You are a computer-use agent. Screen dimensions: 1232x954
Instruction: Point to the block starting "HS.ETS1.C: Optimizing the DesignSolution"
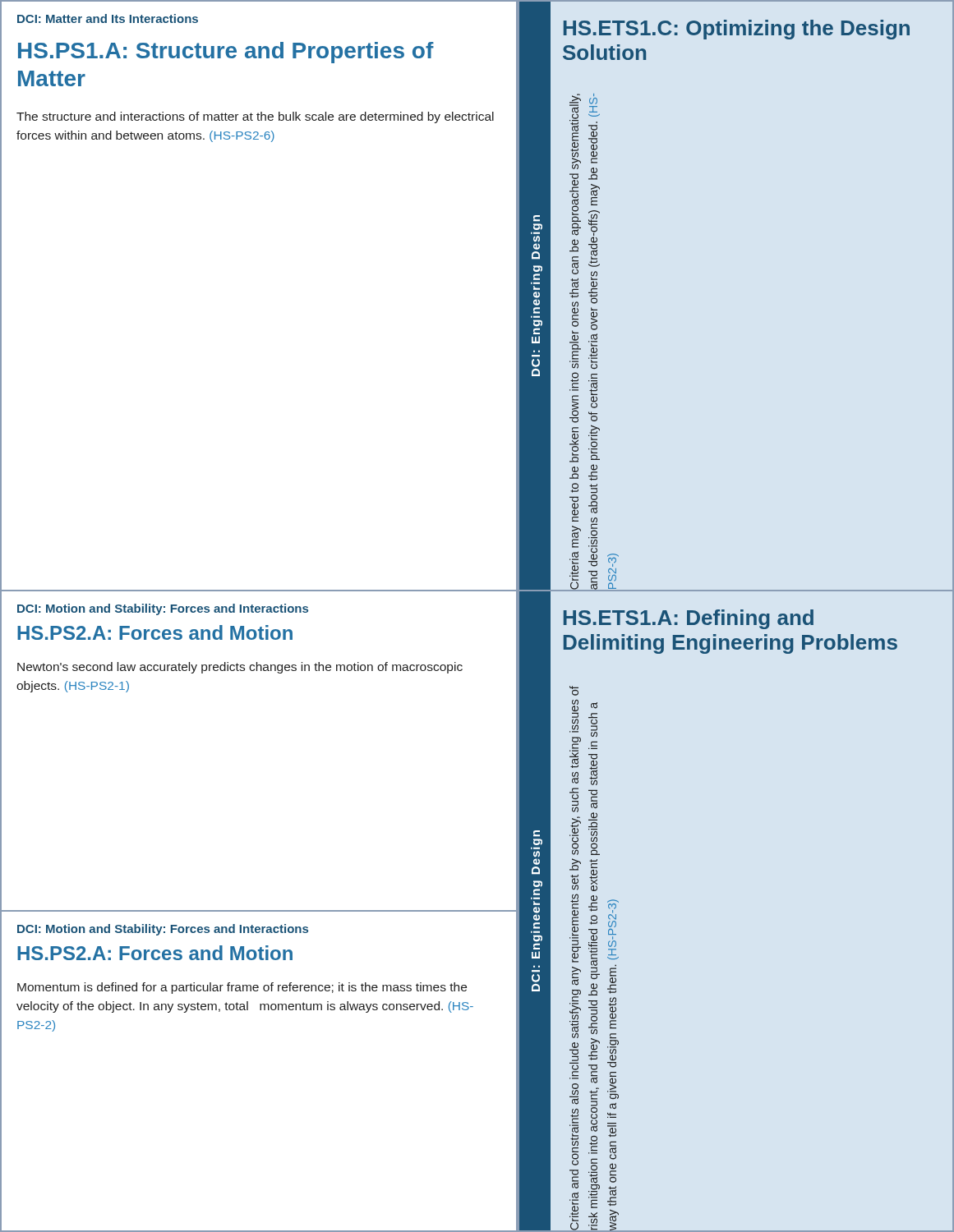click(737, 41)
